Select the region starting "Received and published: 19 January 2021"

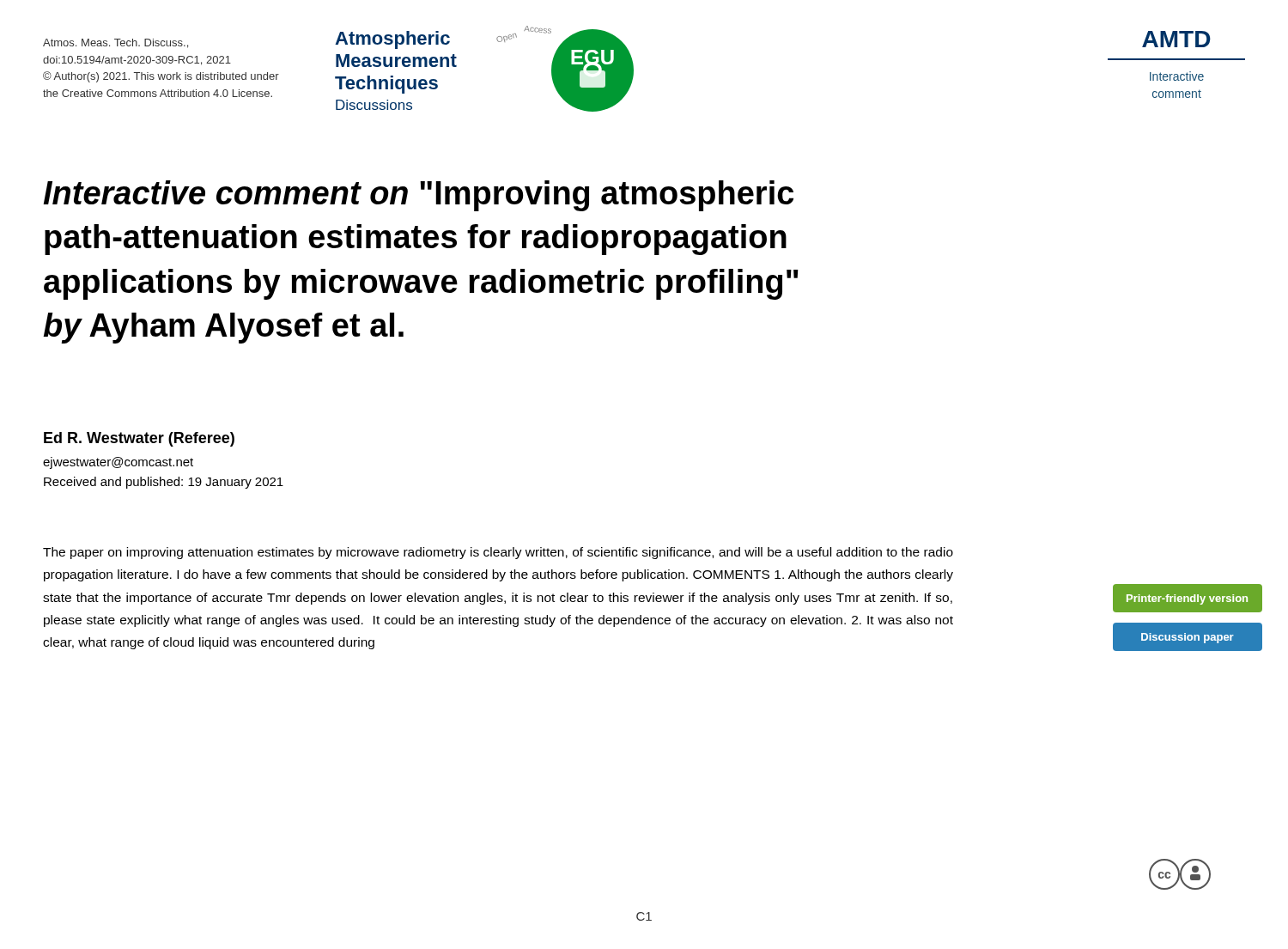[163, 481]
